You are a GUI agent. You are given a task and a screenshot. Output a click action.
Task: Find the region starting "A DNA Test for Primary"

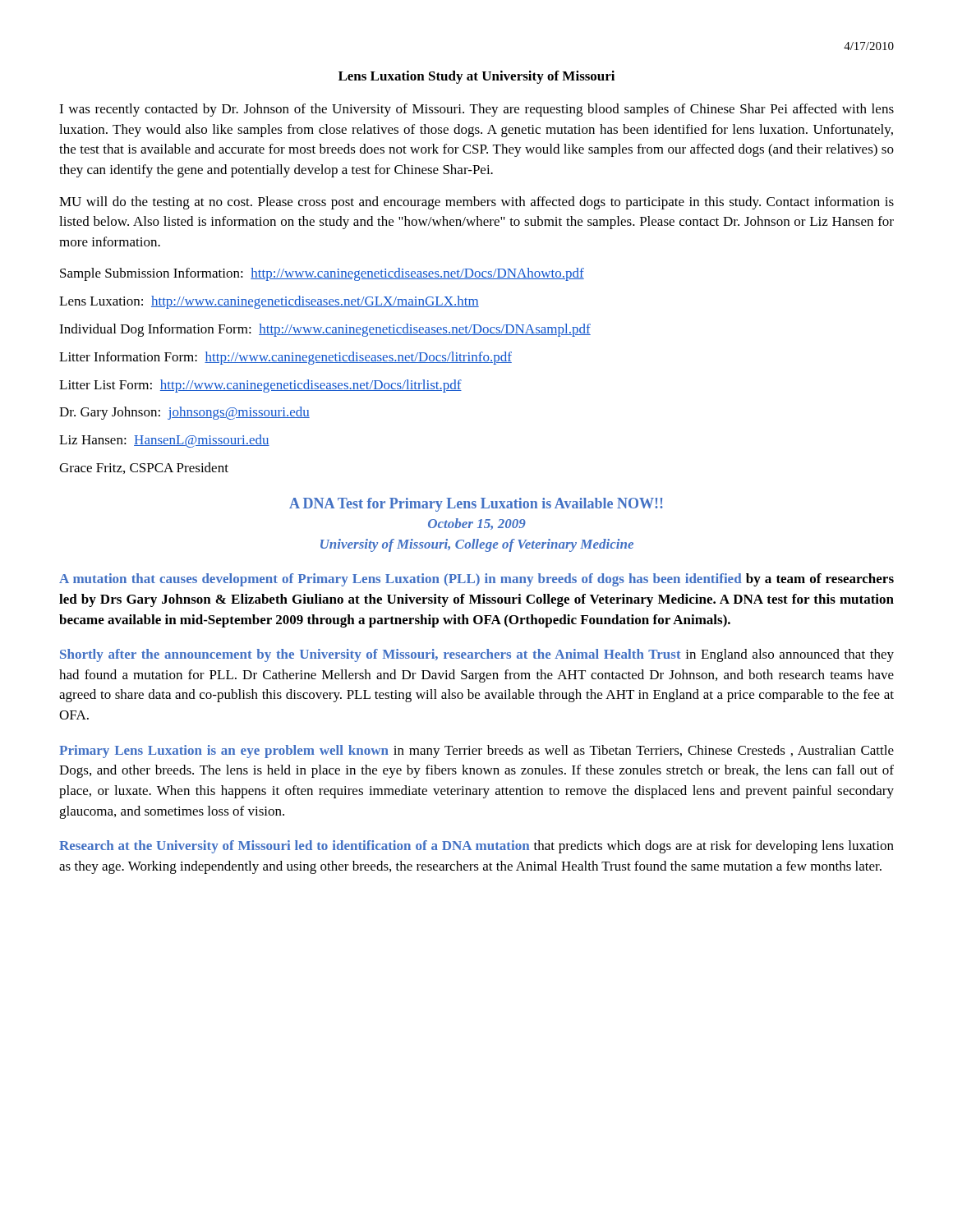pos(476,524)
